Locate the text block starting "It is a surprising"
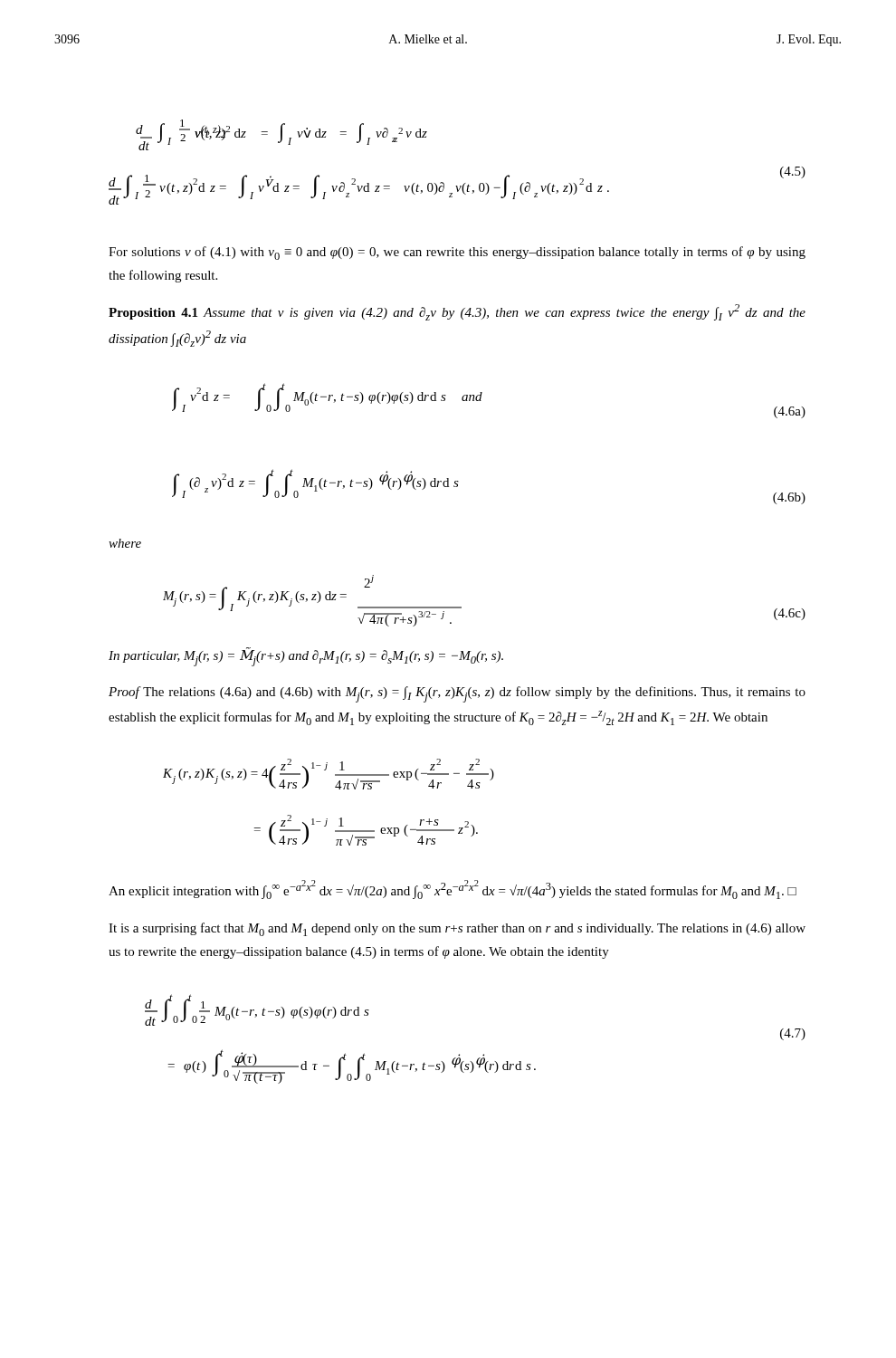This screenshot has width=896, height=1358. pyautogui.click(x=457, y=940)
